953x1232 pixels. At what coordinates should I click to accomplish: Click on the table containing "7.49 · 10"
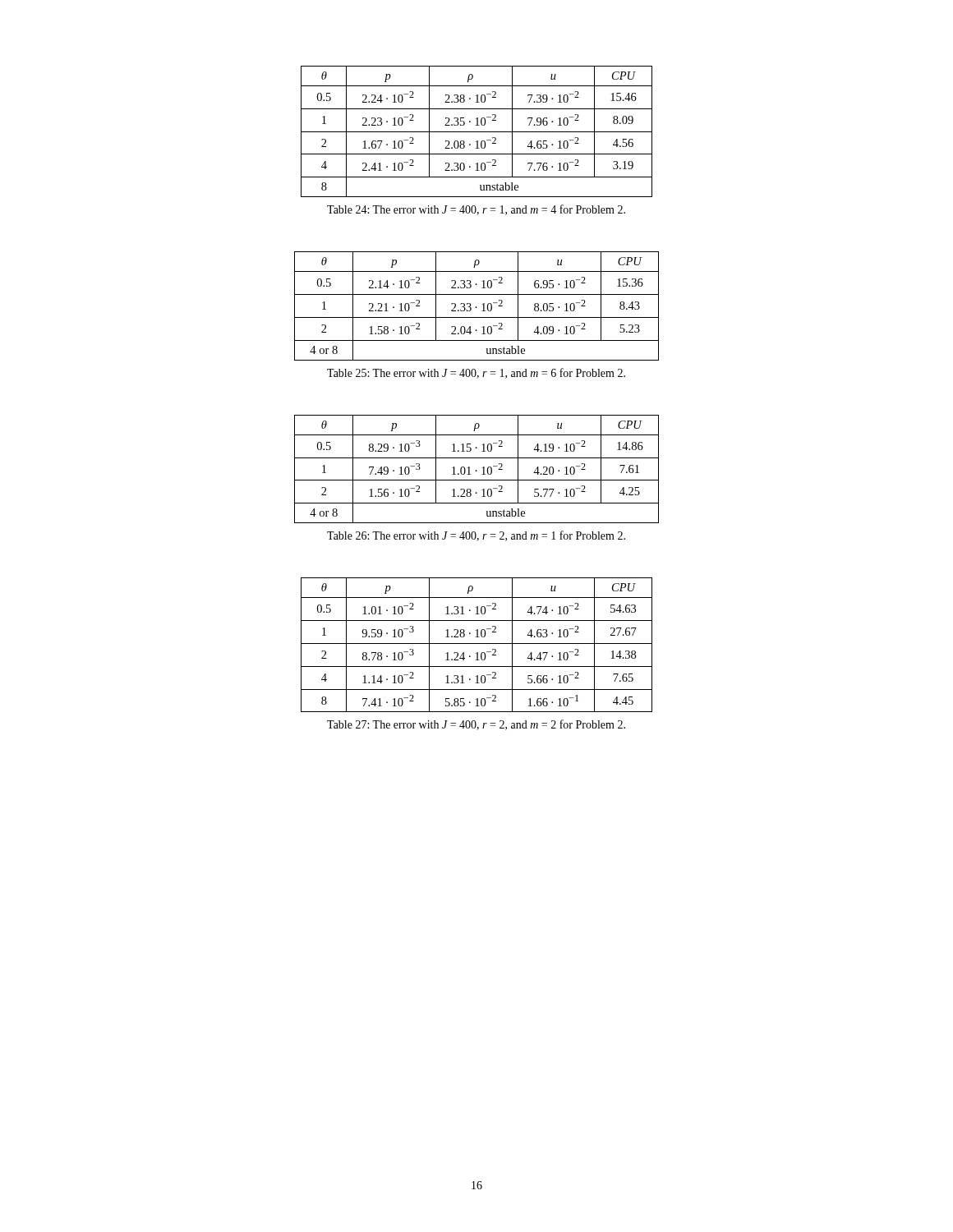476,472
